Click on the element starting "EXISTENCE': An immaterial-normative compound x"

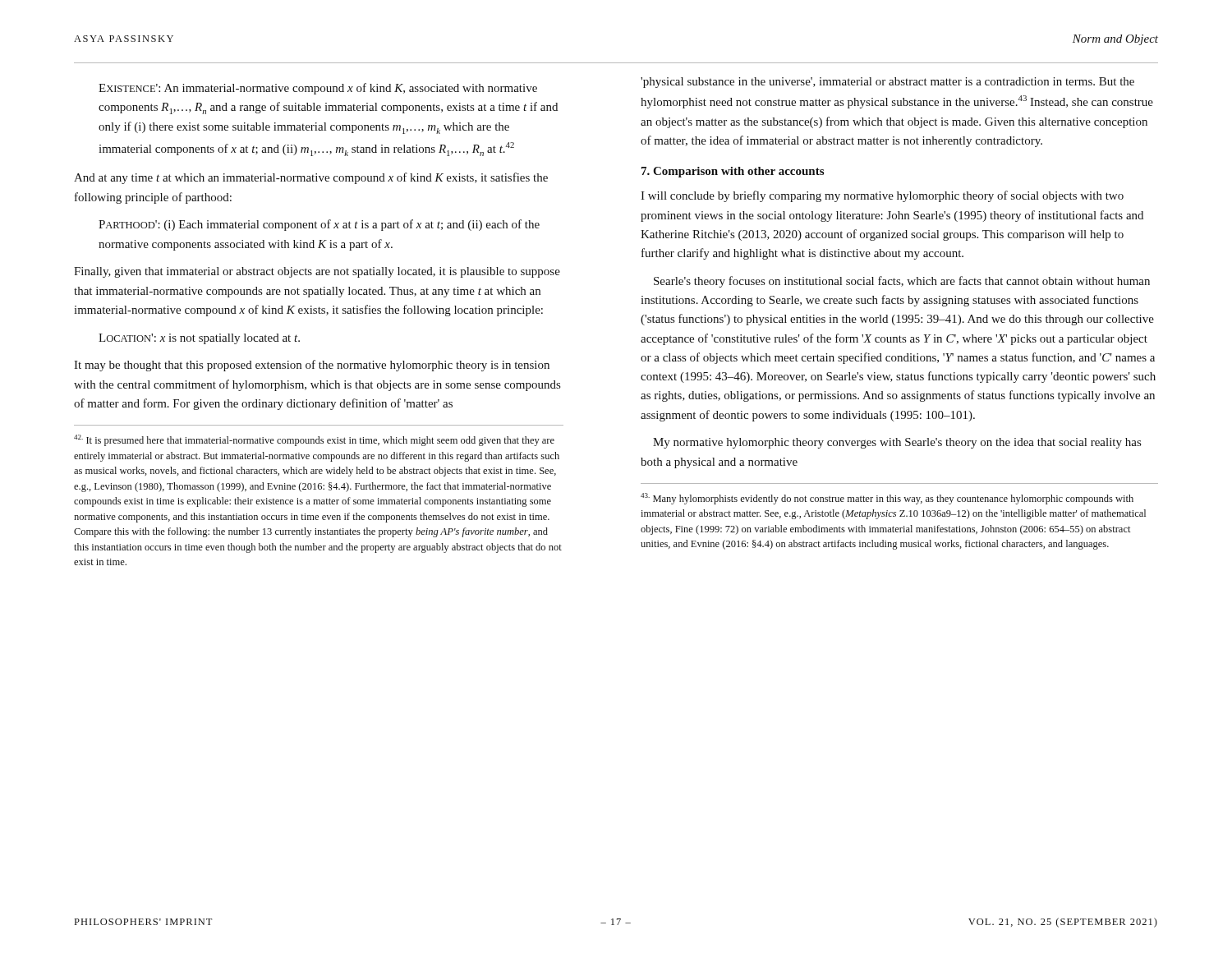(x=331, y=119)
